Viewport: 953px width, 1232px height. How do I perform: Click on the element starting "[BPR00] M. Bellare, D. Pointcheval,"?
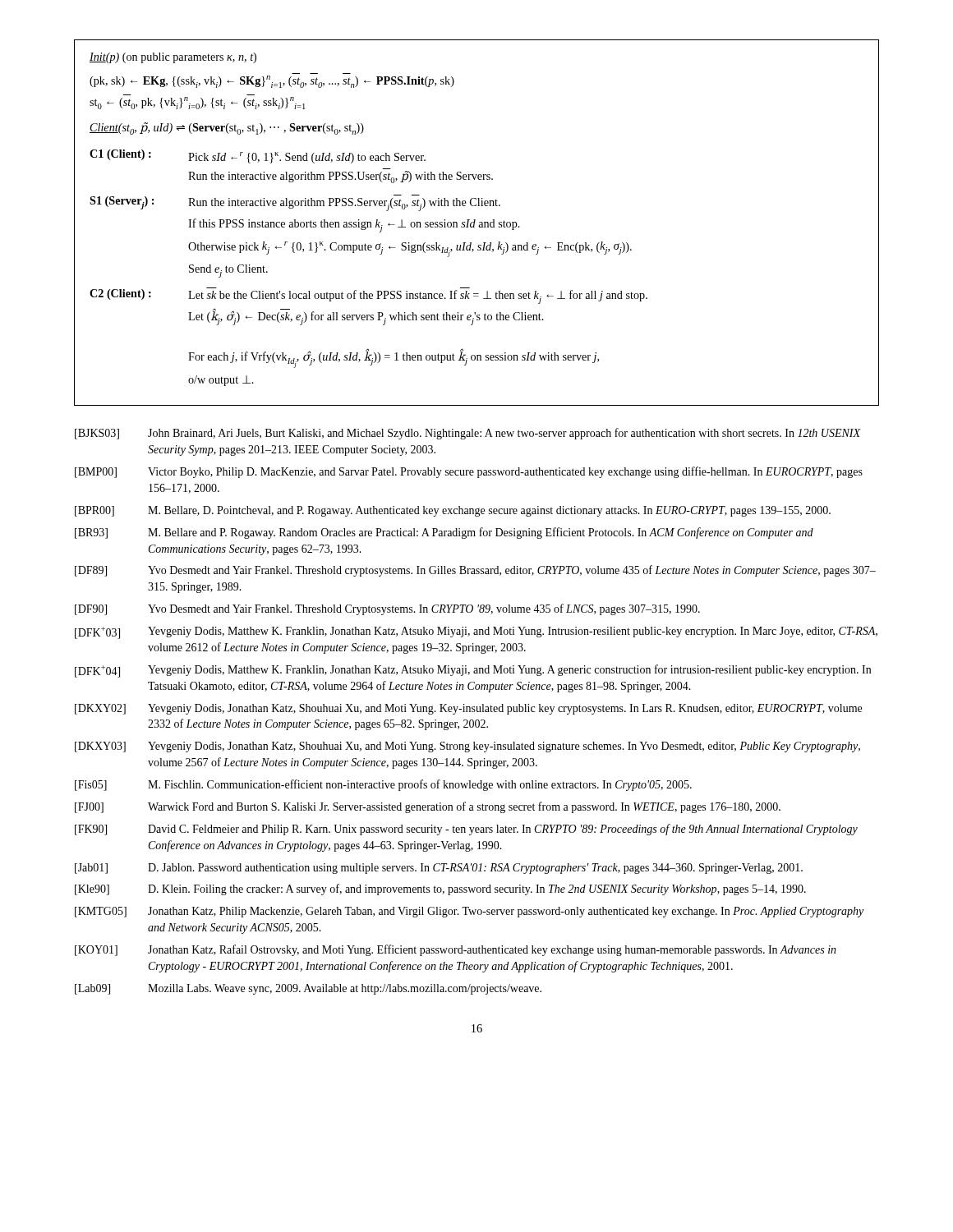coord(476,511)
